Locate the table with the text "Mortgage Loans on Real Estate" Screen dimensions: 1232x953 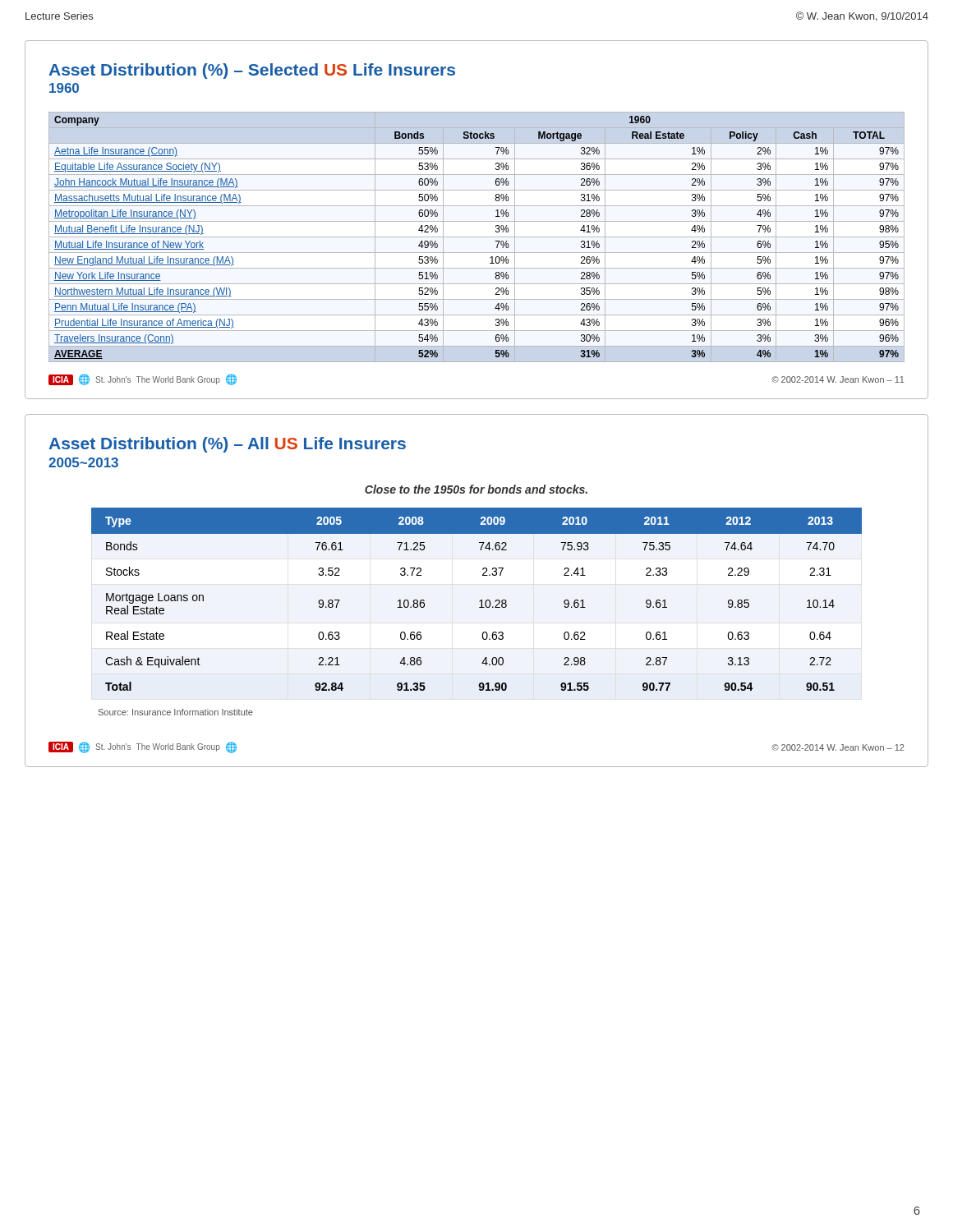(x=476, y=603)
